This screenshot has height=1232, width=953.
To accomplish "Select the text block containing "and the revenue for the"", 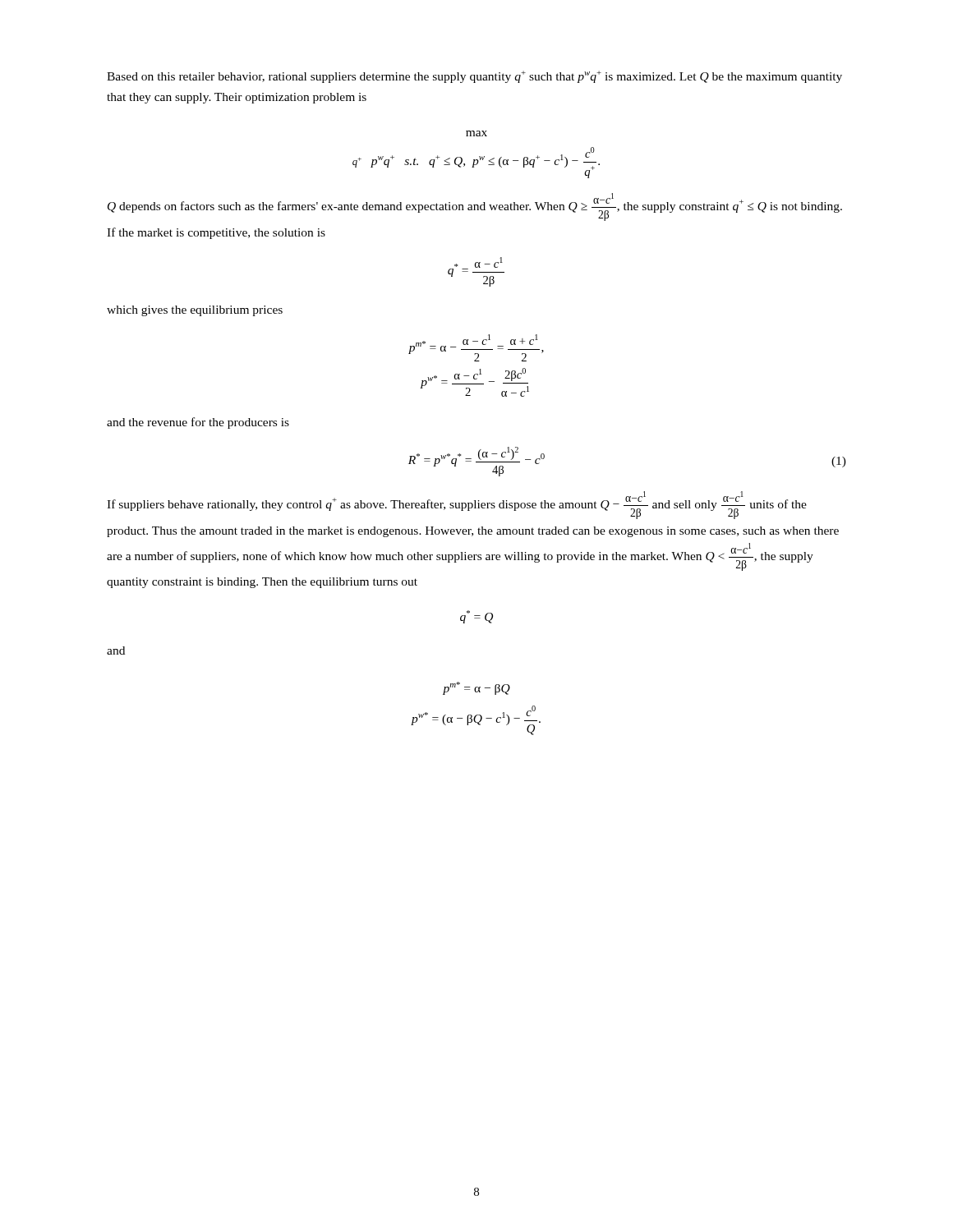I will tap(198, 423).
